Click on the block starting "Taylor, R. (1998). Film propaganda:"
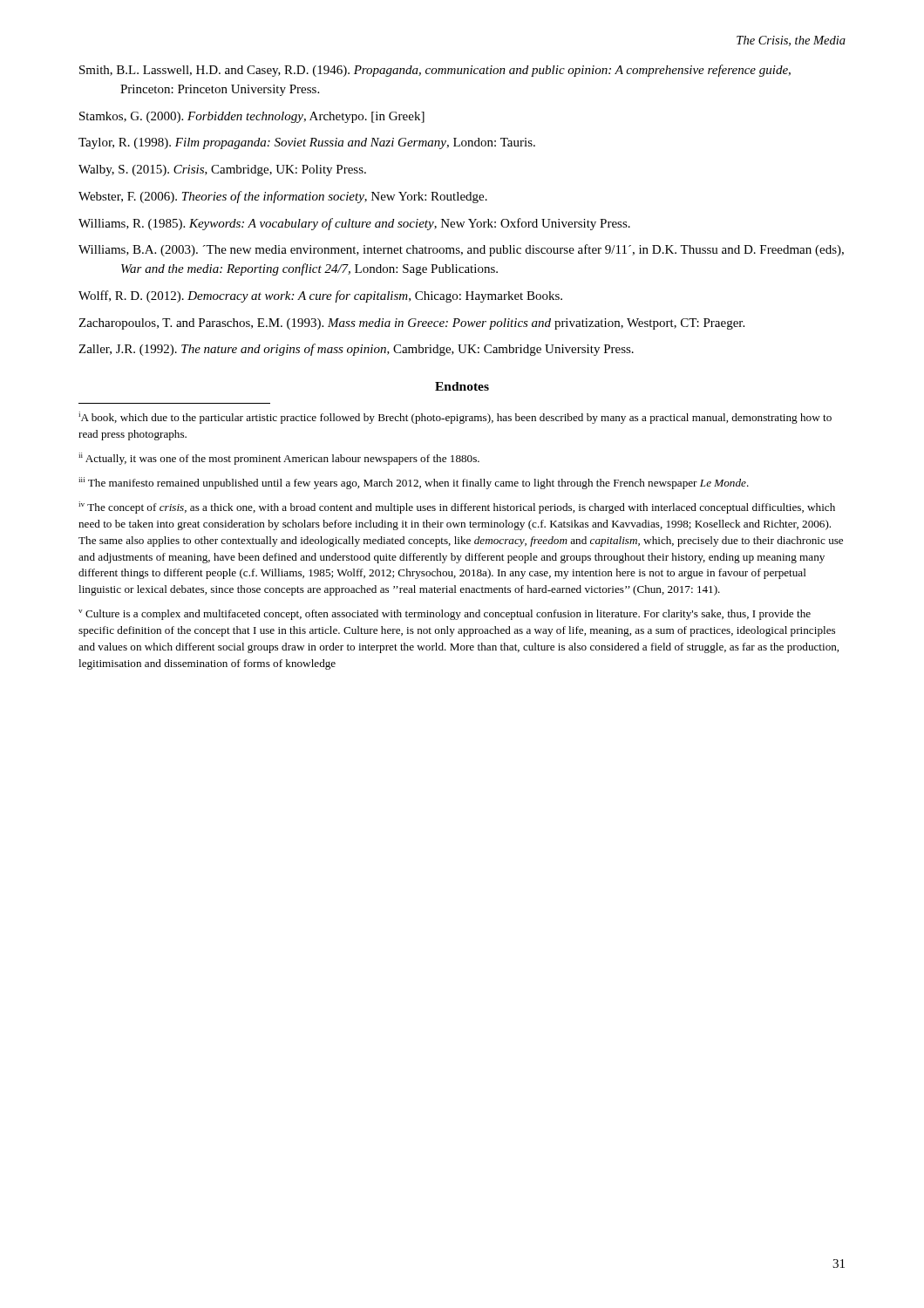The image size is (924, 1308). [307, 142]
